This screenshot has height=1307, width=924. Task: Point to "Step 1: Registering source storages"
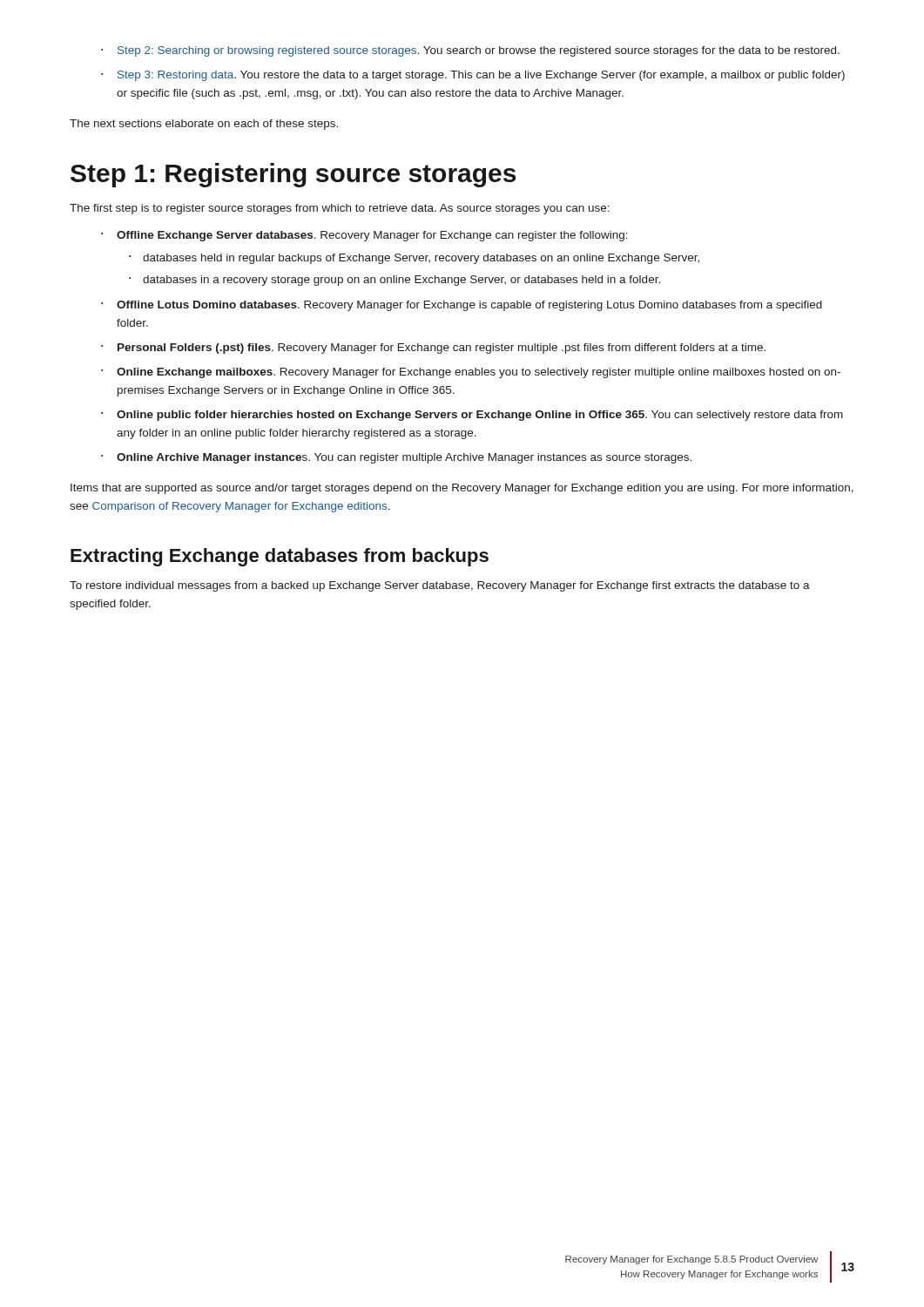[x=293, y=173]
